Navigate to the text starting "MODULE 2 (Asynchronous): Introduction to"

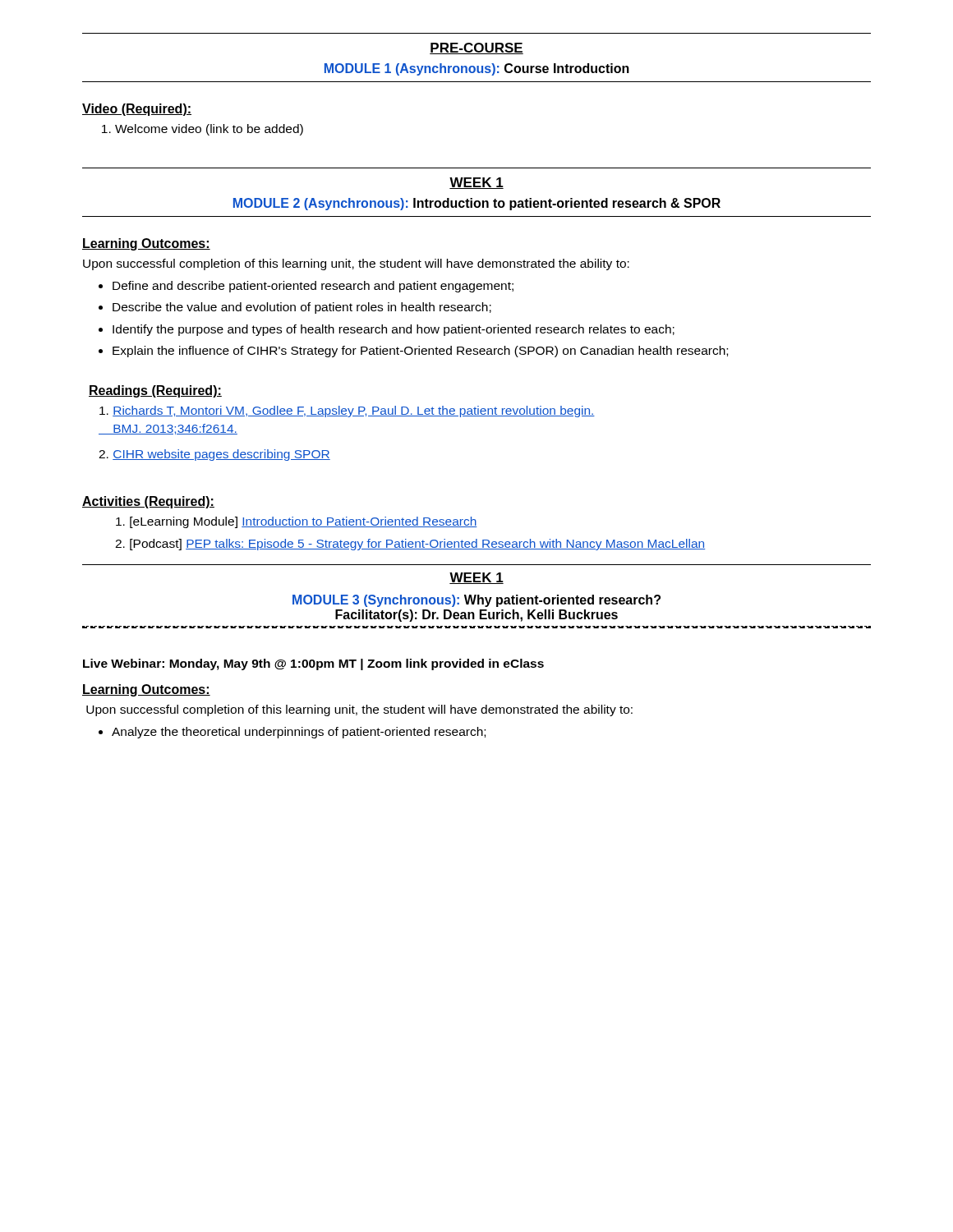(476, 204)
